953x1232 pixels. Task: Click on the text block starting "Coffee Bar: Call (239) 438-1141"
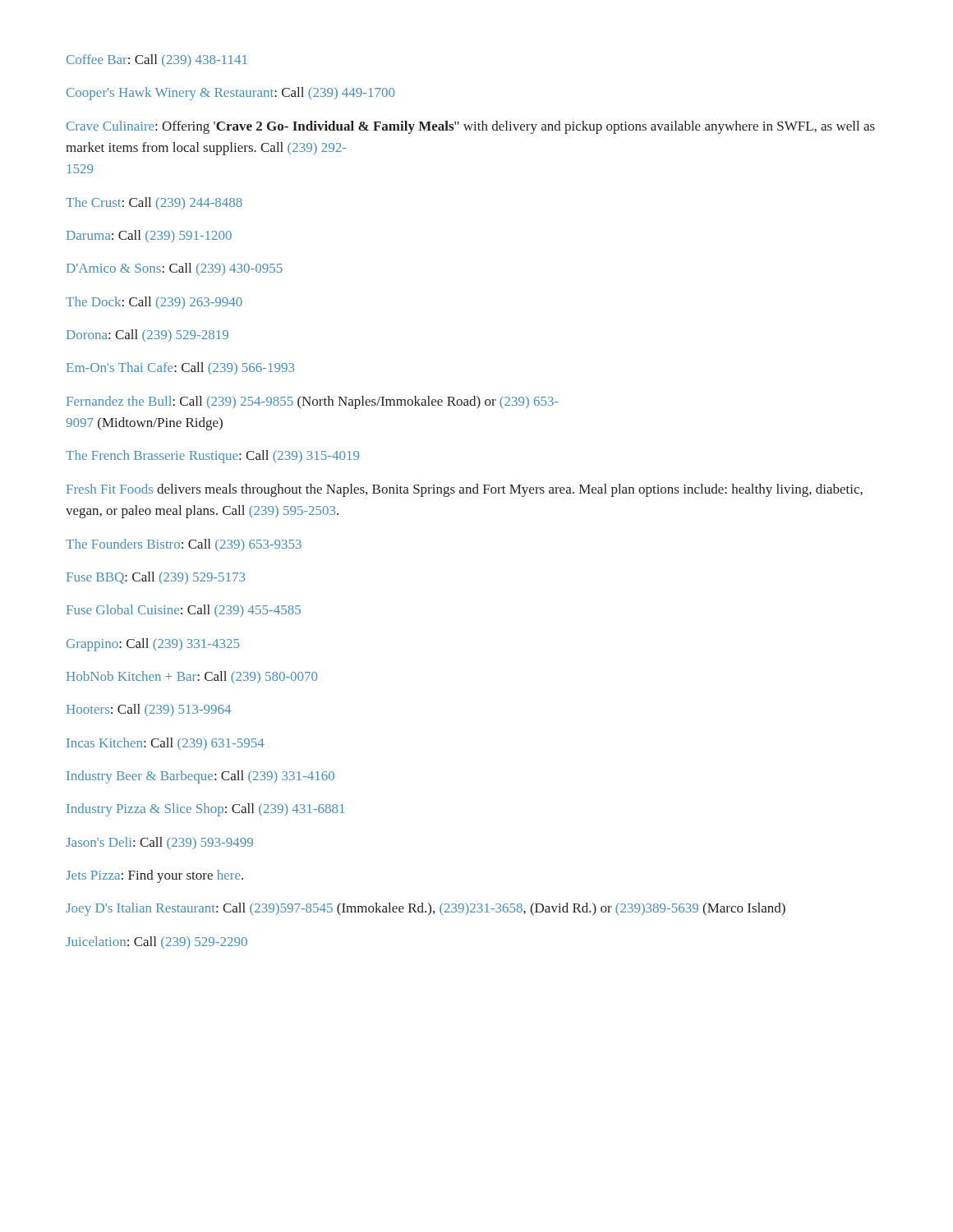pyautogui.click(x=157, y=60)
